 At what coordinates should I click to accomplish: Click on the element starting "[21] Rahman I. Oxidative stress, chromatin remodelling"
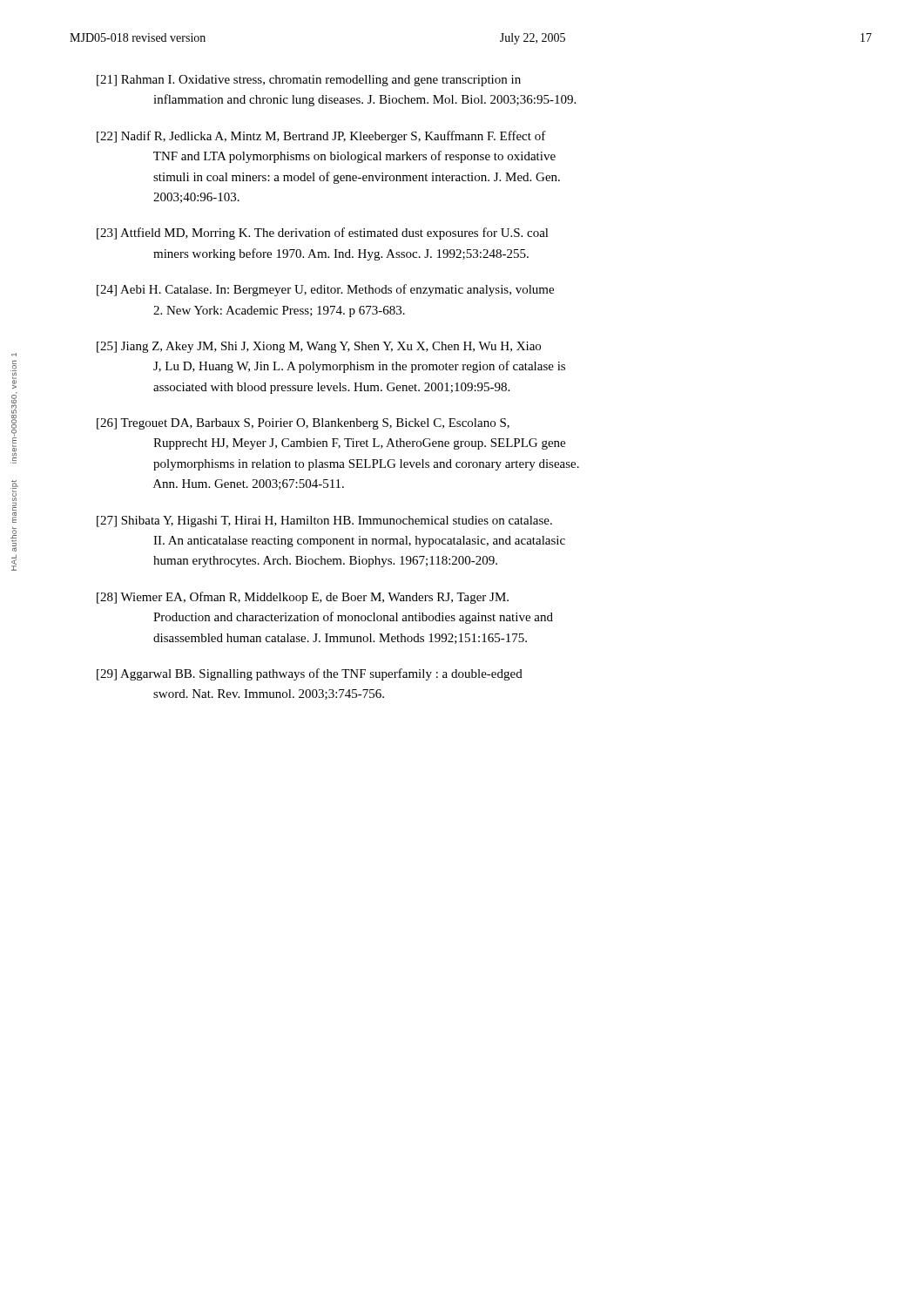tap(336, 89)
